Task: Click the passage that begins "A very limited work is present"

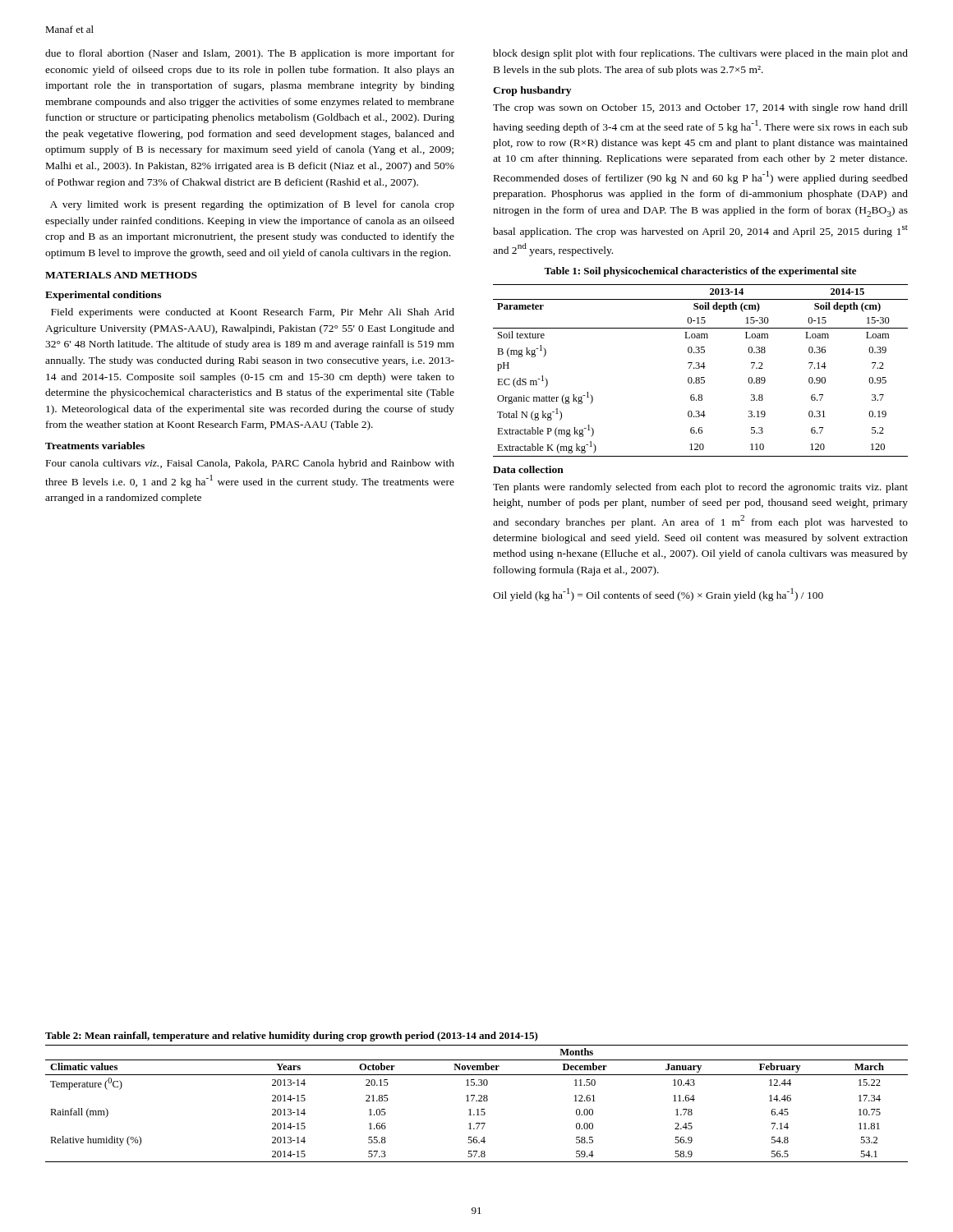Action: point(250,228)
